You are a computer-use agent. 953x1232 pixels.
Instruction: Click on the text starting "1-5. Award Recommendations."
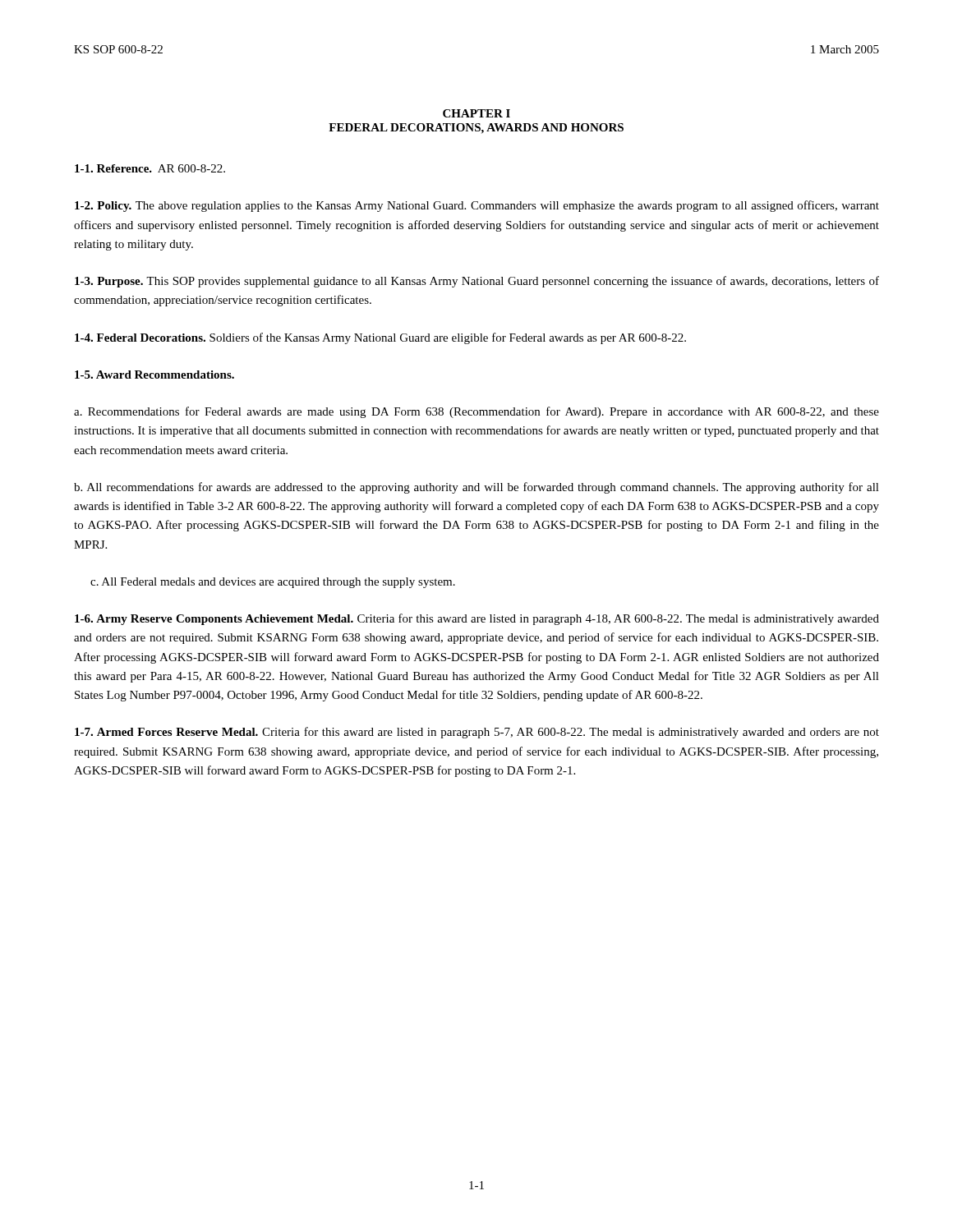coord(154,374)
